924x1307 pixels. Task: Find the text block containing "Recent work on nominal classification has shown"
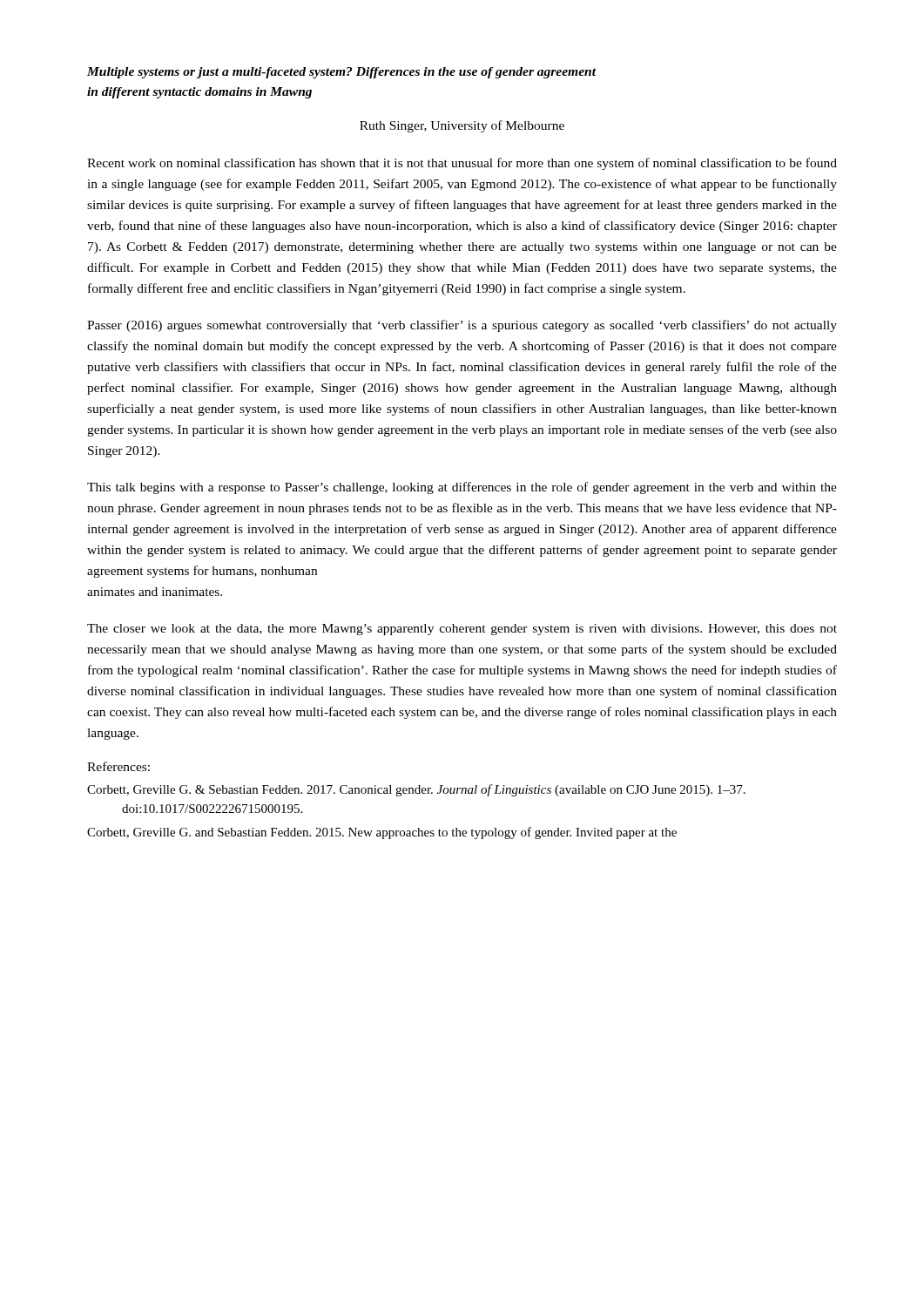point(462,225)
